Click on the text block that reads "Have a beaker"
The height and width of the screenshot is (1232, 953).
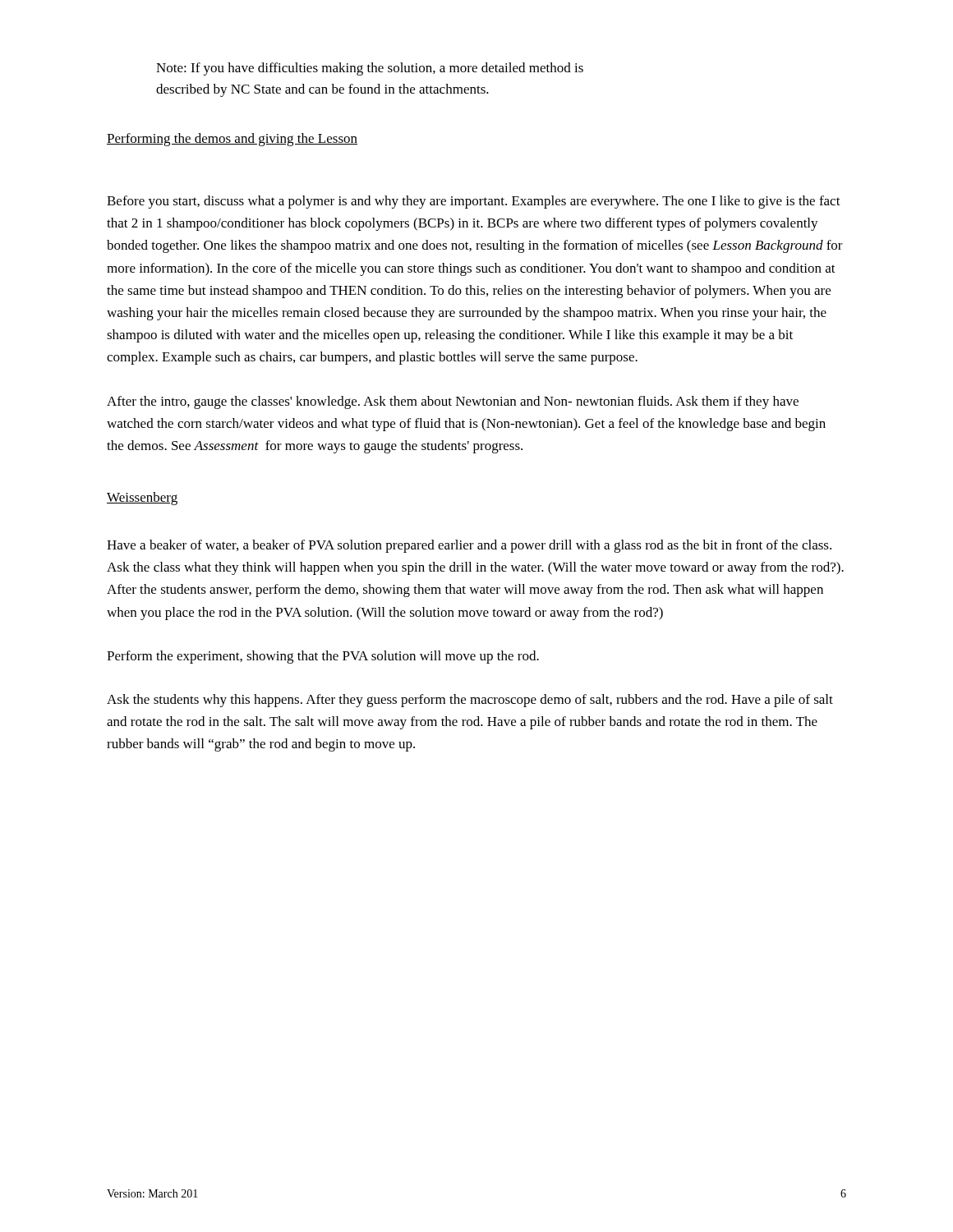(x=476, y=578)
